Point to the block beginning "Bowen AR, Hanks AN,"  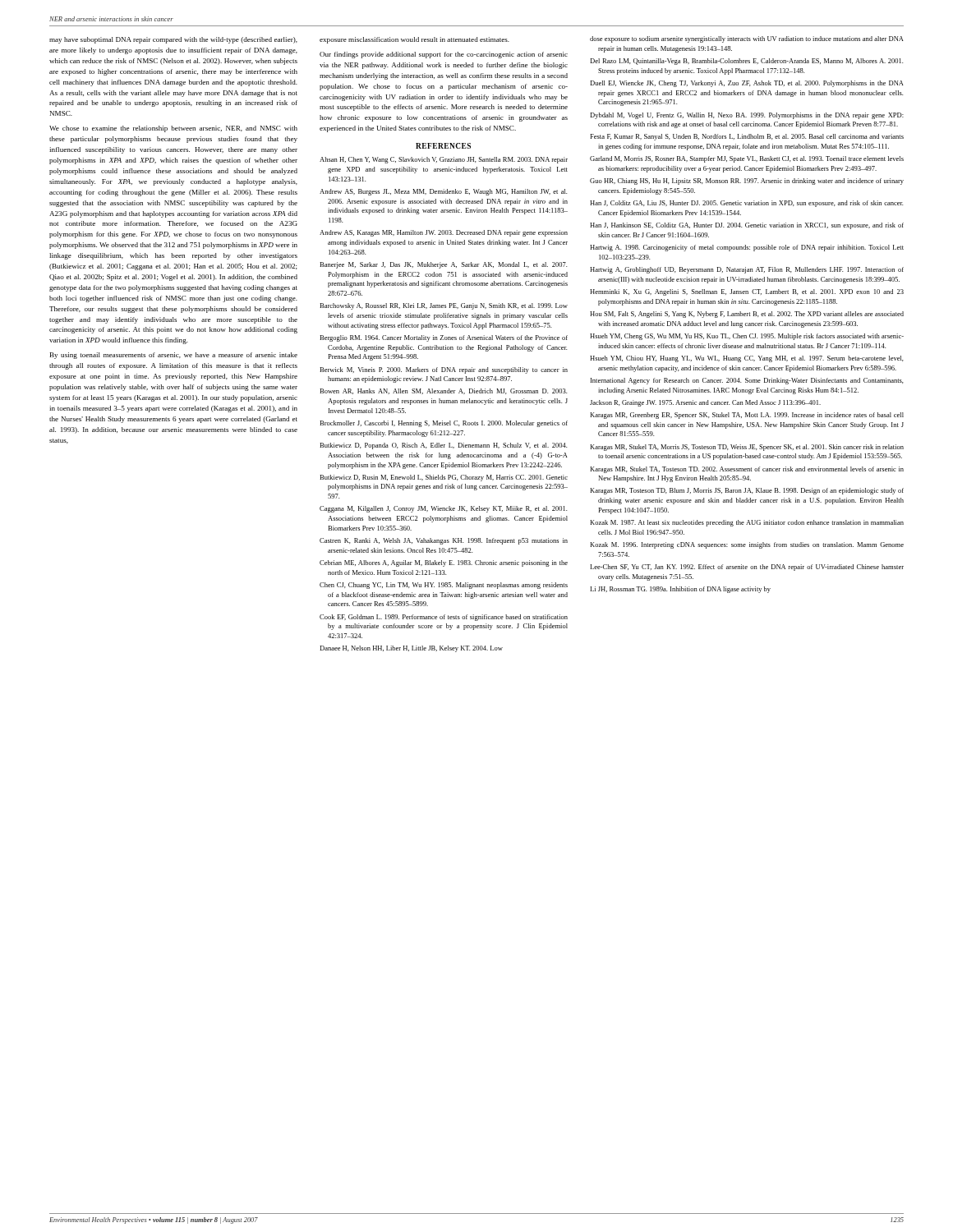tap(444, 401)
